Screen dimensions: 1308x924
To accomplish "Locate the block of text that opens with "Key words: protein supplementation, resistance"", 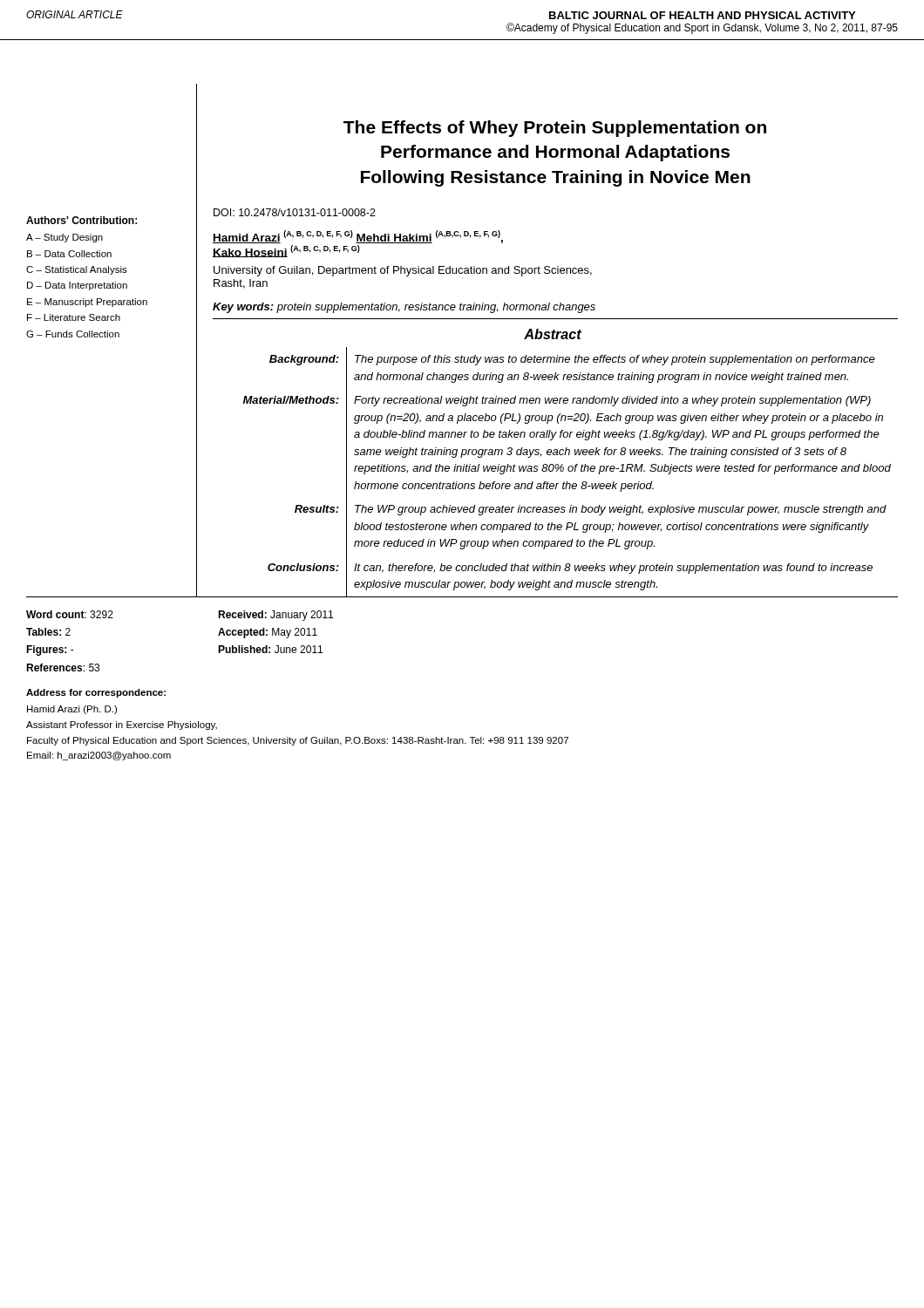I will coord(404,307).
